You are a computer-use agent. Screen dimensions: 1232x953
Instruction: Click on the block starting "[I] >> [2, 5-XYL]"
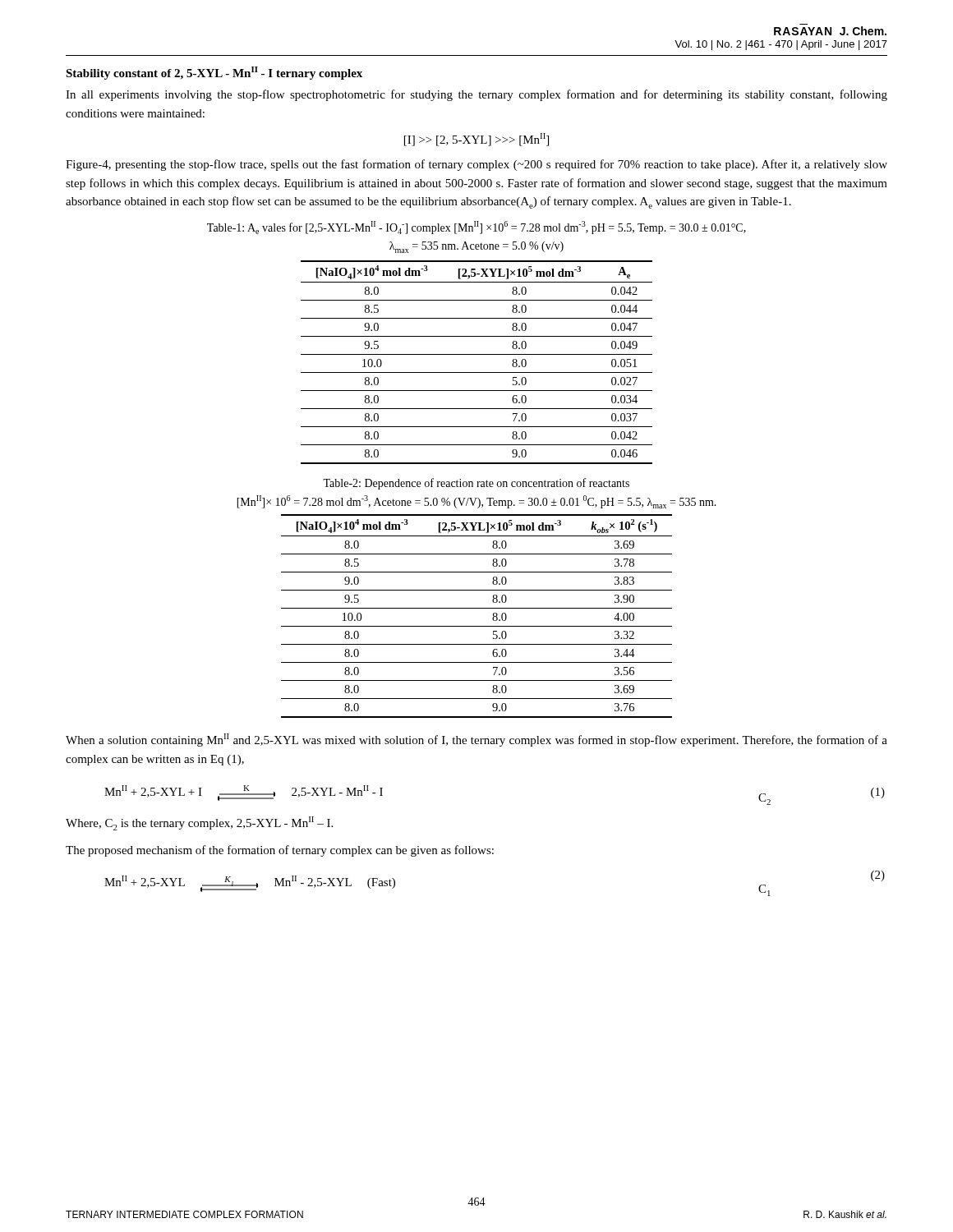pos(476,138)
